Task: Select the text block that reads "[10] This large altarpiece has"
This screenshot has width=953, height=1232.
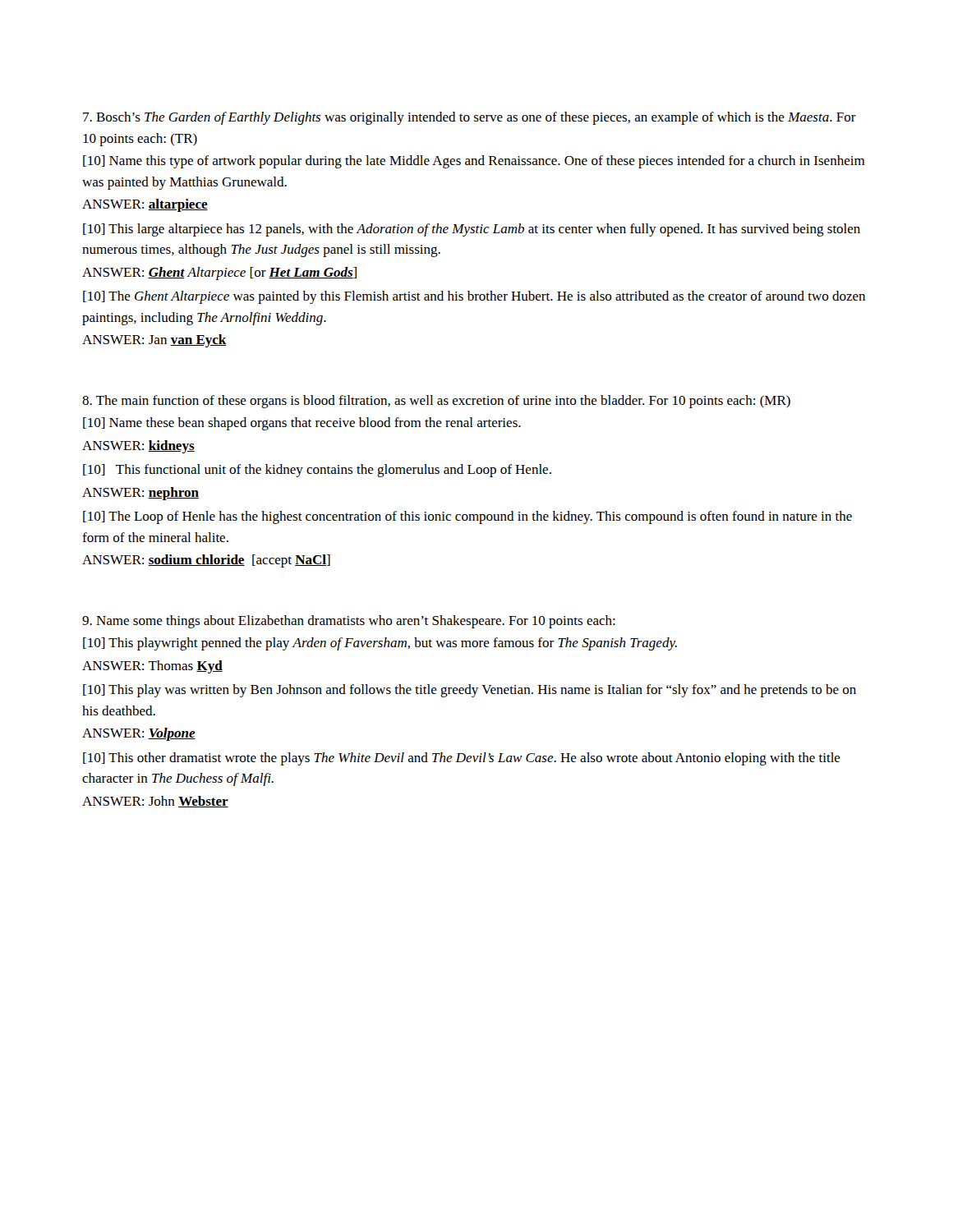Action: (476, 239)
